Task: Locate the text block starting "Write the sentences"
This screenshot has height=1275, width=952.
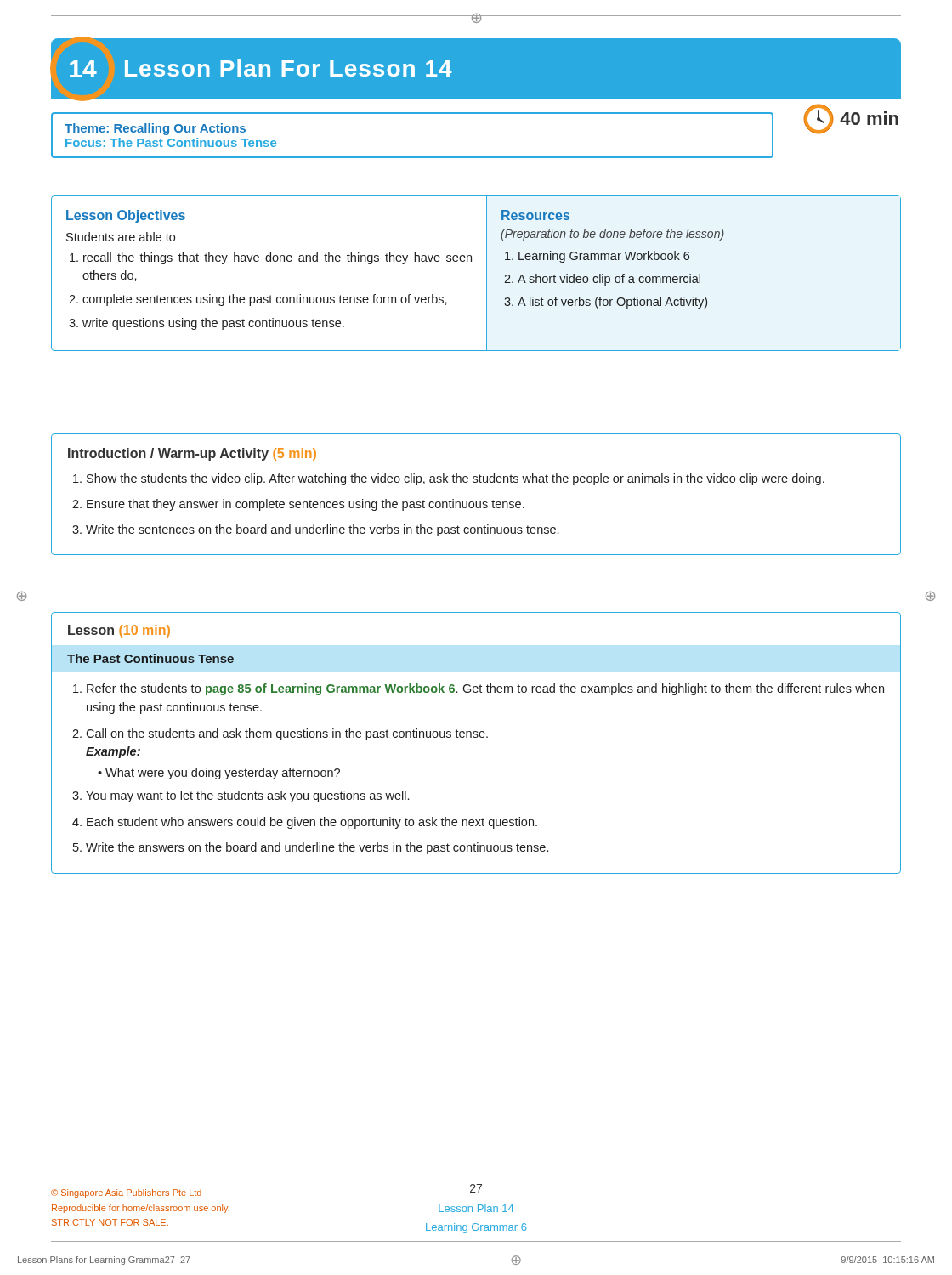Action: point(323,529)
